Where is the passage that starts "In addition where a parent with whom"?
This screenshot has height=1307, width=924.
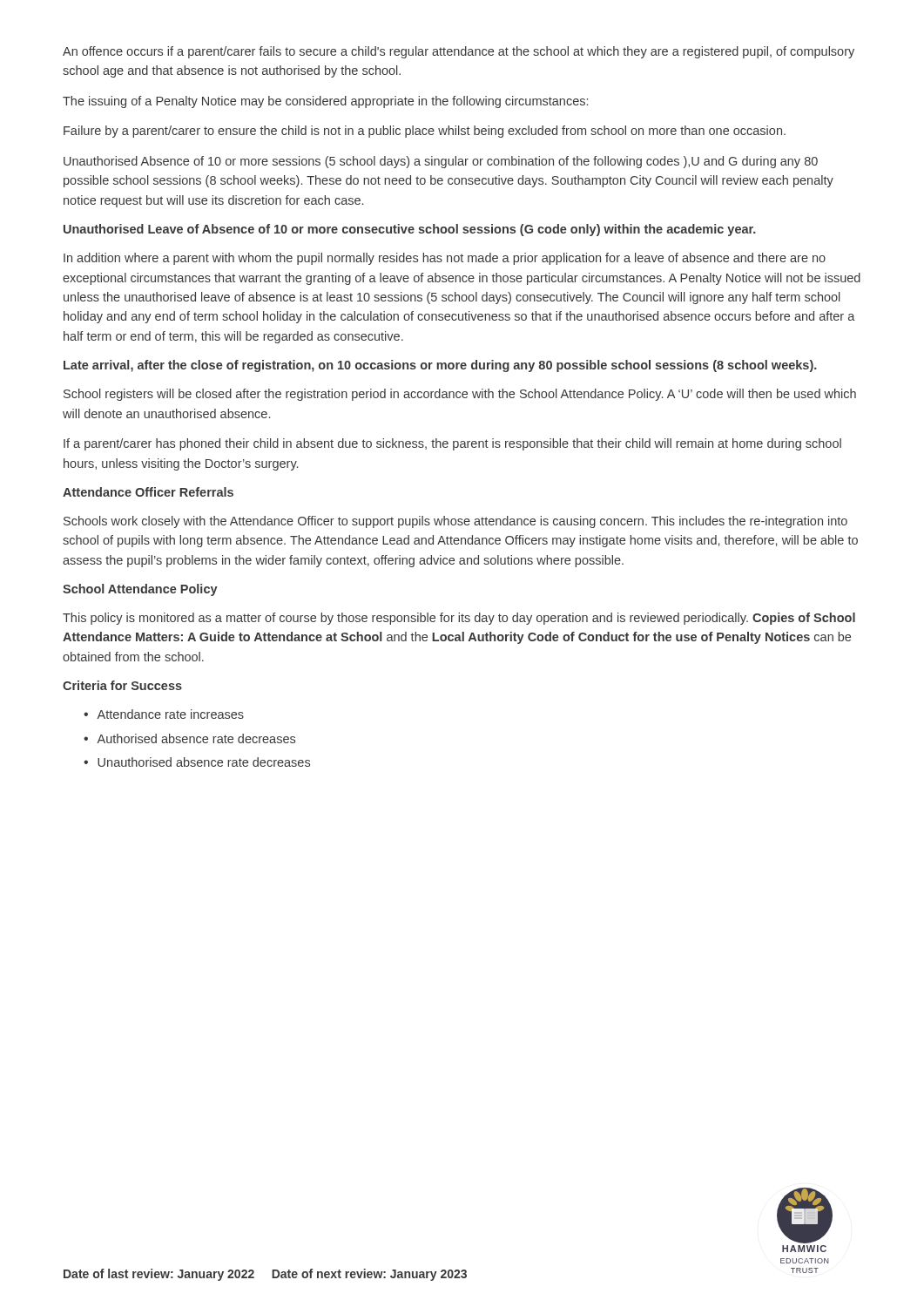(x=462, y=297)
